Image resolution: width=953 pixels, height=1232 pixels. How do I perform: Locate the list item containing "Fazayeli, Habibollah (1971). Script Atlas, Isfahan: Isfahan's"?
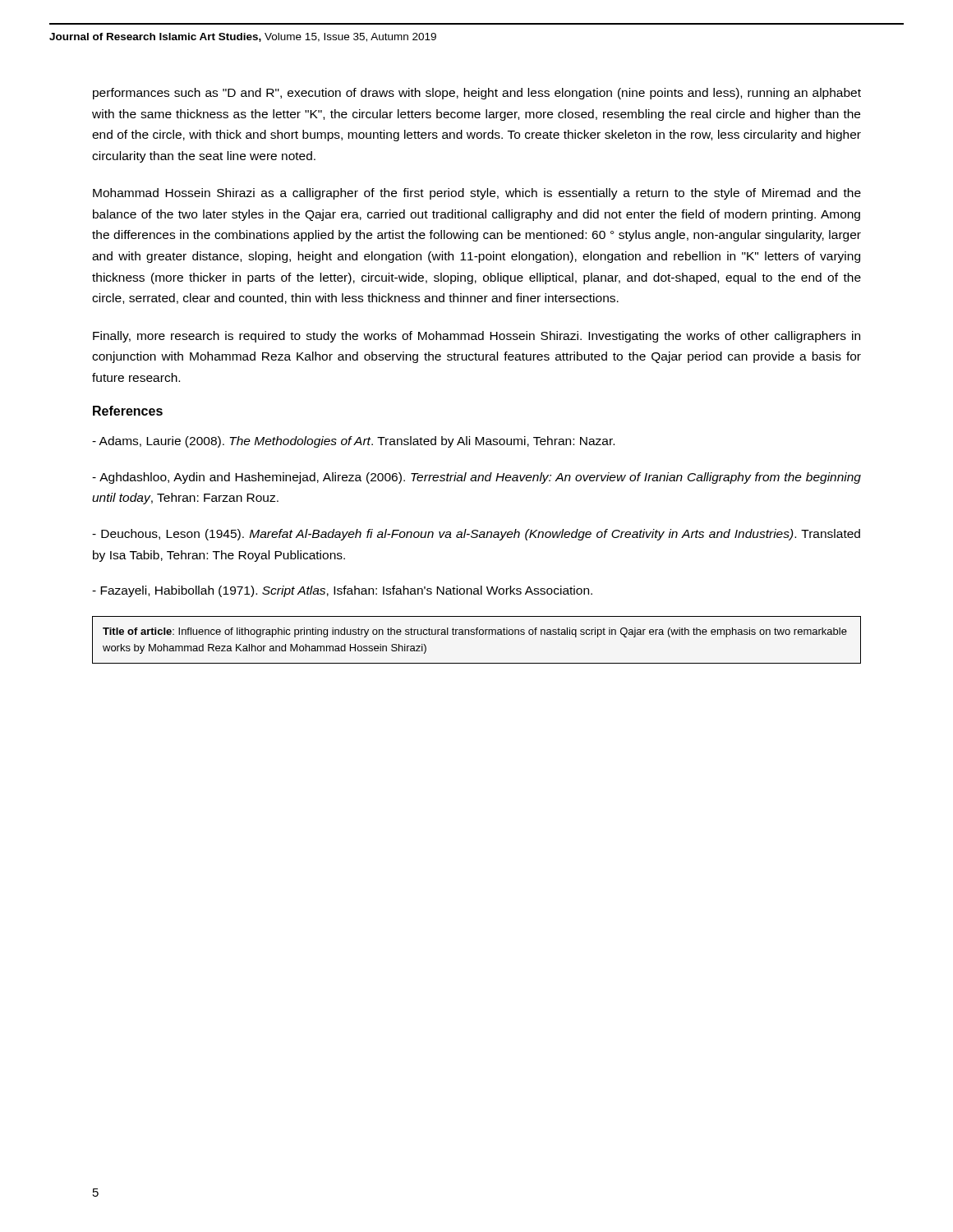(343, 590)
